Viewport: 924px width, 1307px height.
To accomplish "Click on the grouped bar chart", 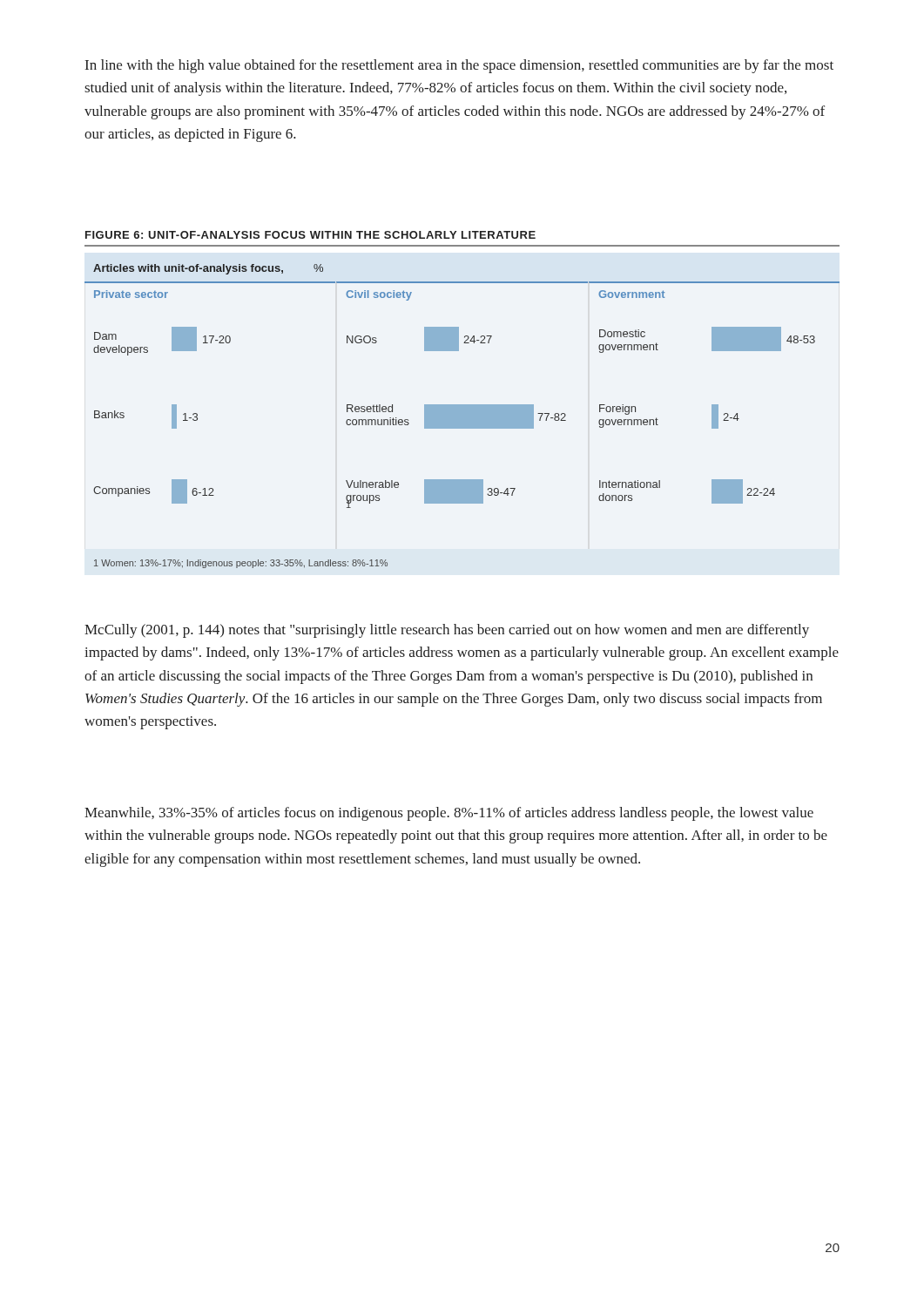I will coord(462,414).
